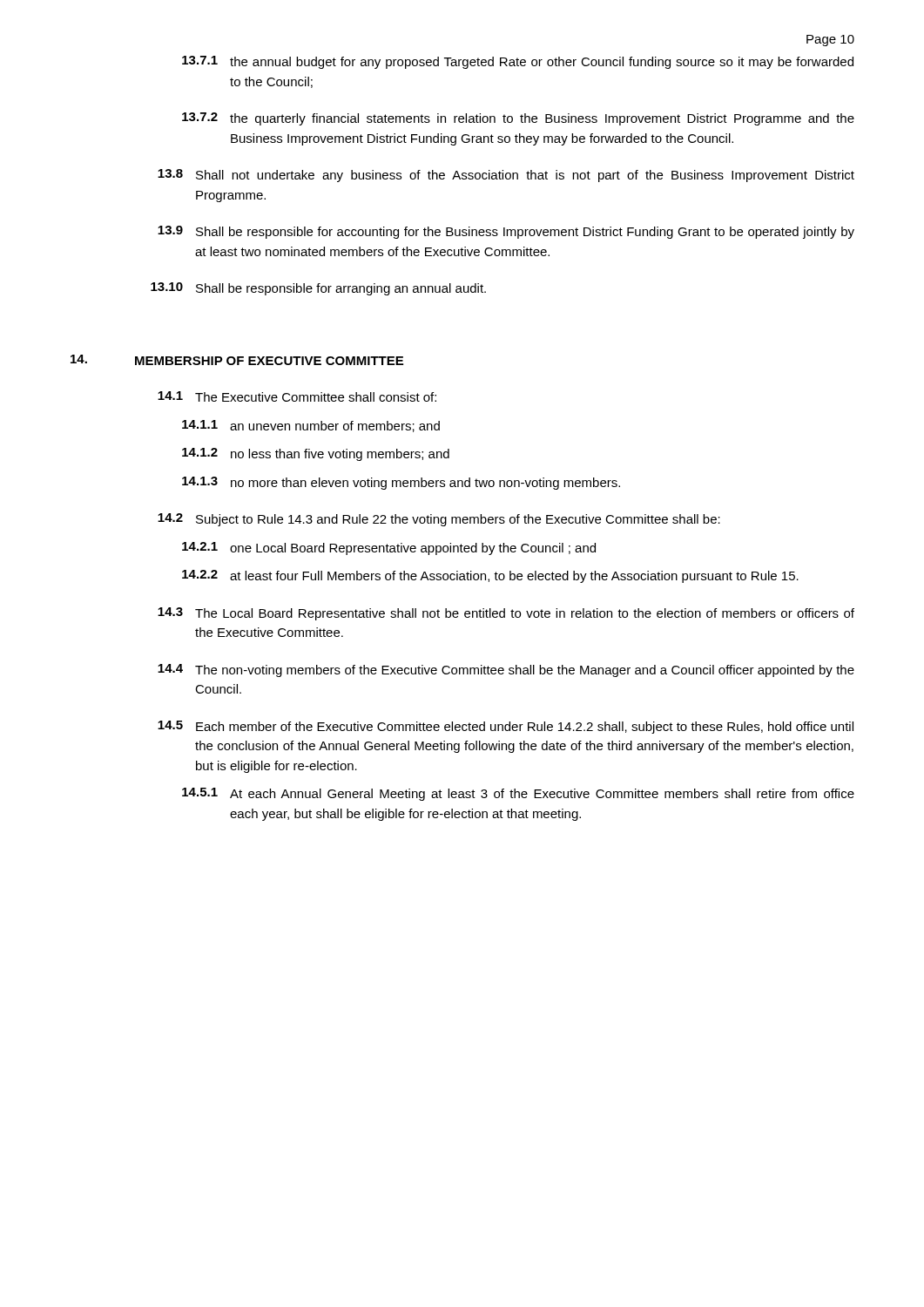Find the region starting "14.1.3 no more than eleven voting members and"

tap(462, 483)
